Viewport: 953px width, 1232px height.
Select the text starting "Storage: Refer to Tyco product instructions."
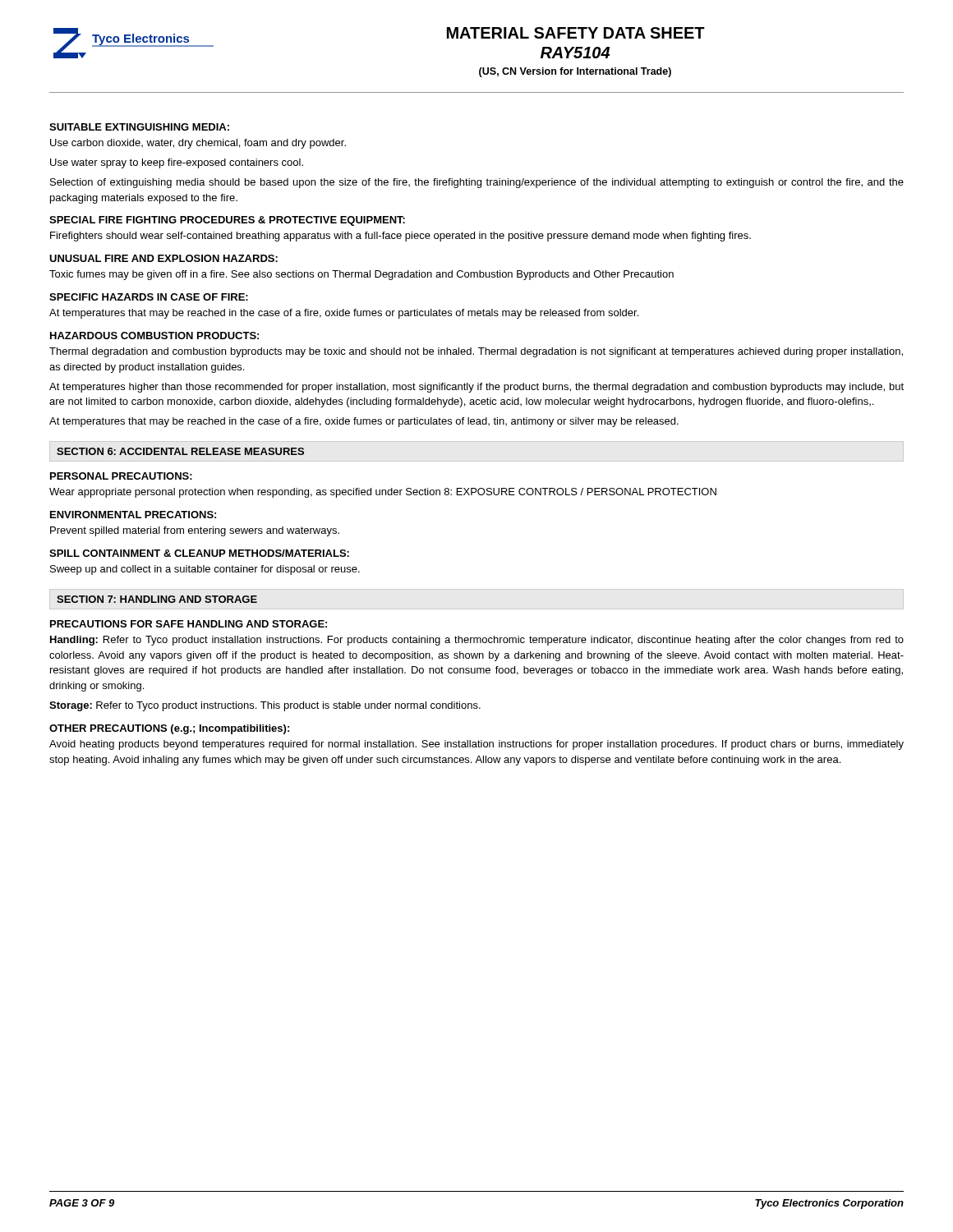pos(265,705)
